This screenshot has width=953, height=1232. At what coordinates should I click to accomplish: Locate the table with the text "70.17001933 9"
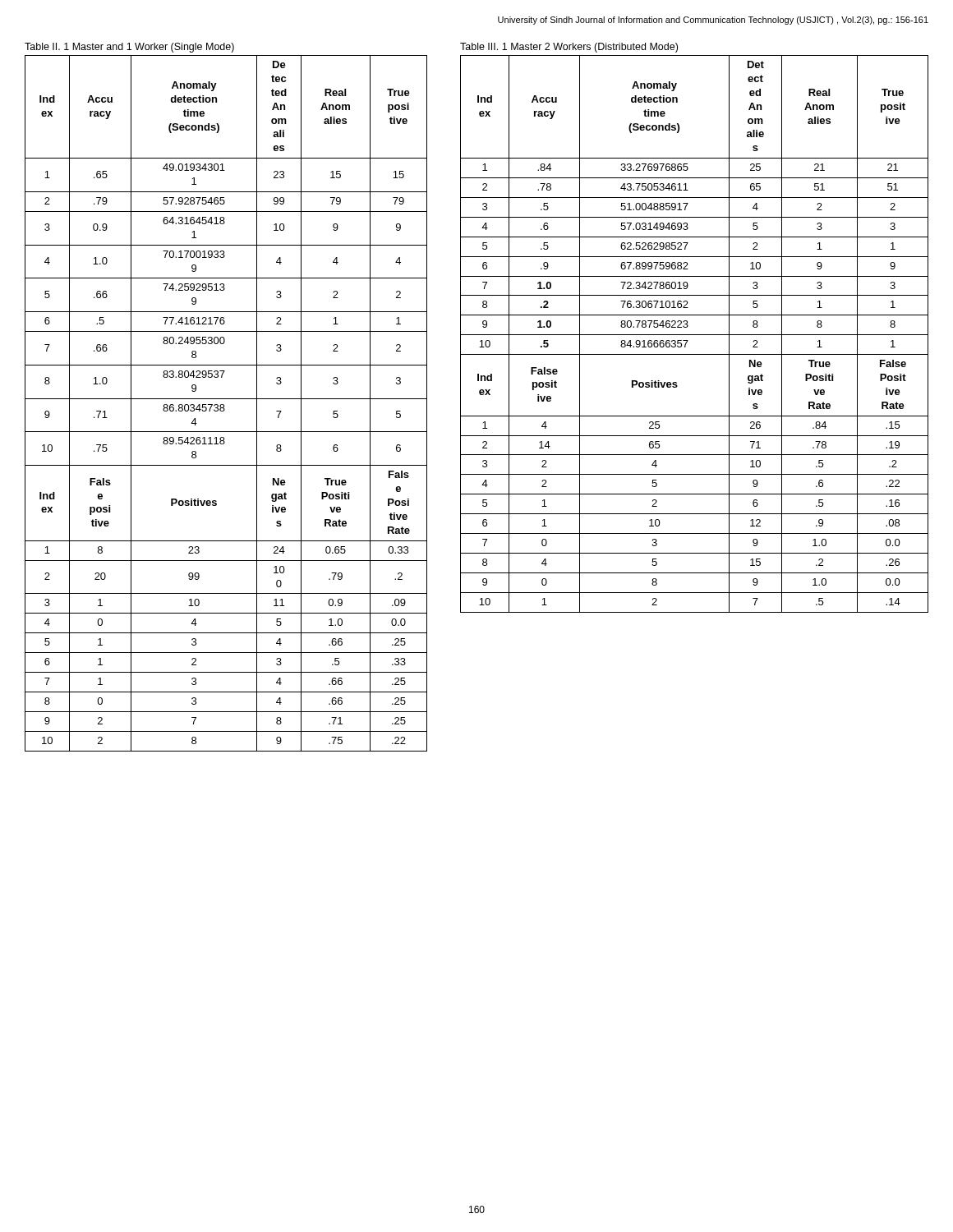tap(226, 403)
